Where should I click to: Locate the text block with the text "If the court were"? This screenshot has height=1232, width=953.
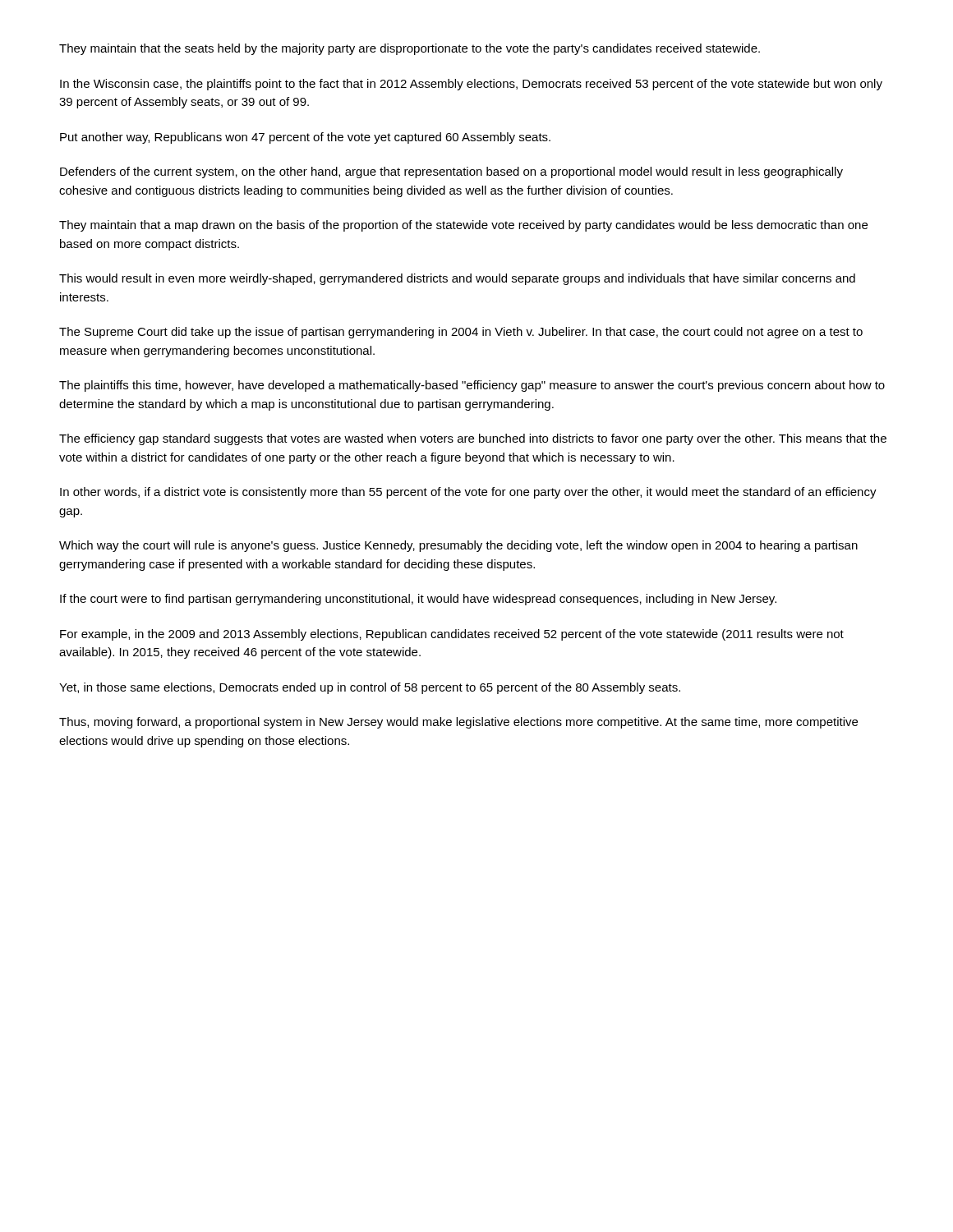418,598
